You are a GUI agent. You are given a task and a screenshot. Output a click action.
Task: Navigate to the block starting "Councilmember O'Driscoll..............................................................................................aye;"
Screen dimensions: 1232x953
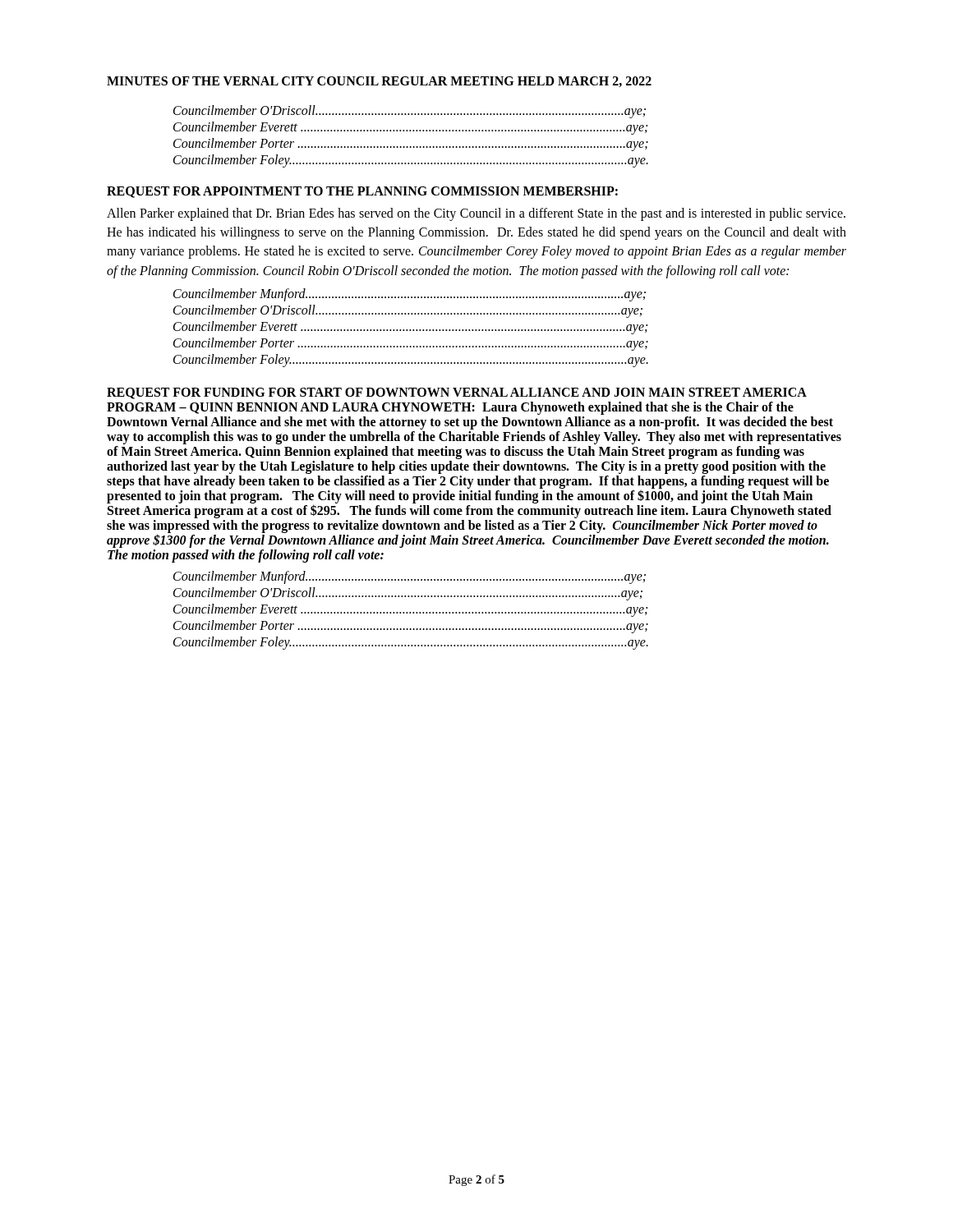coord(410,110)
